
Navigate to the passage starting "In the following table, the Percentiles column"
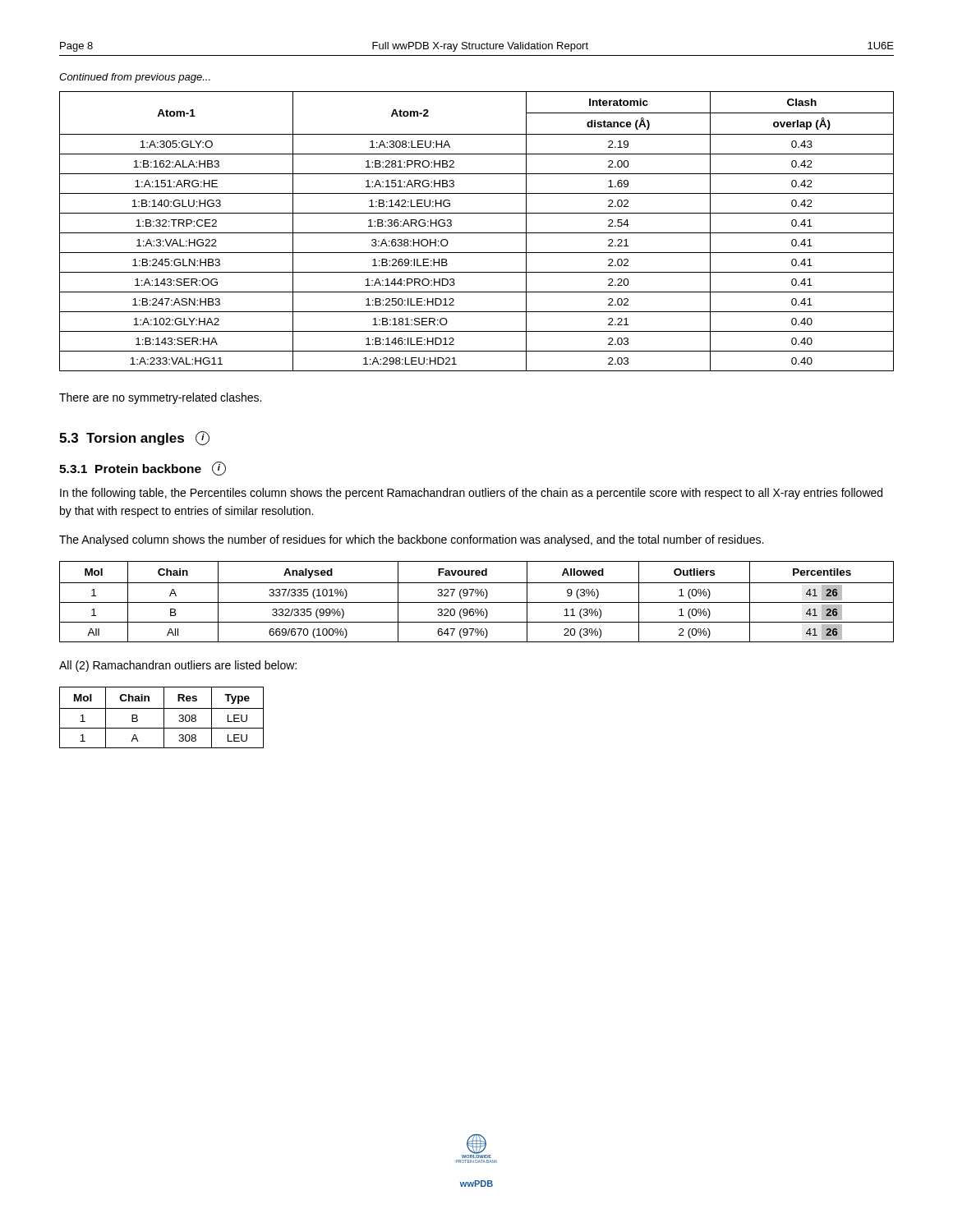coord(471,502)
